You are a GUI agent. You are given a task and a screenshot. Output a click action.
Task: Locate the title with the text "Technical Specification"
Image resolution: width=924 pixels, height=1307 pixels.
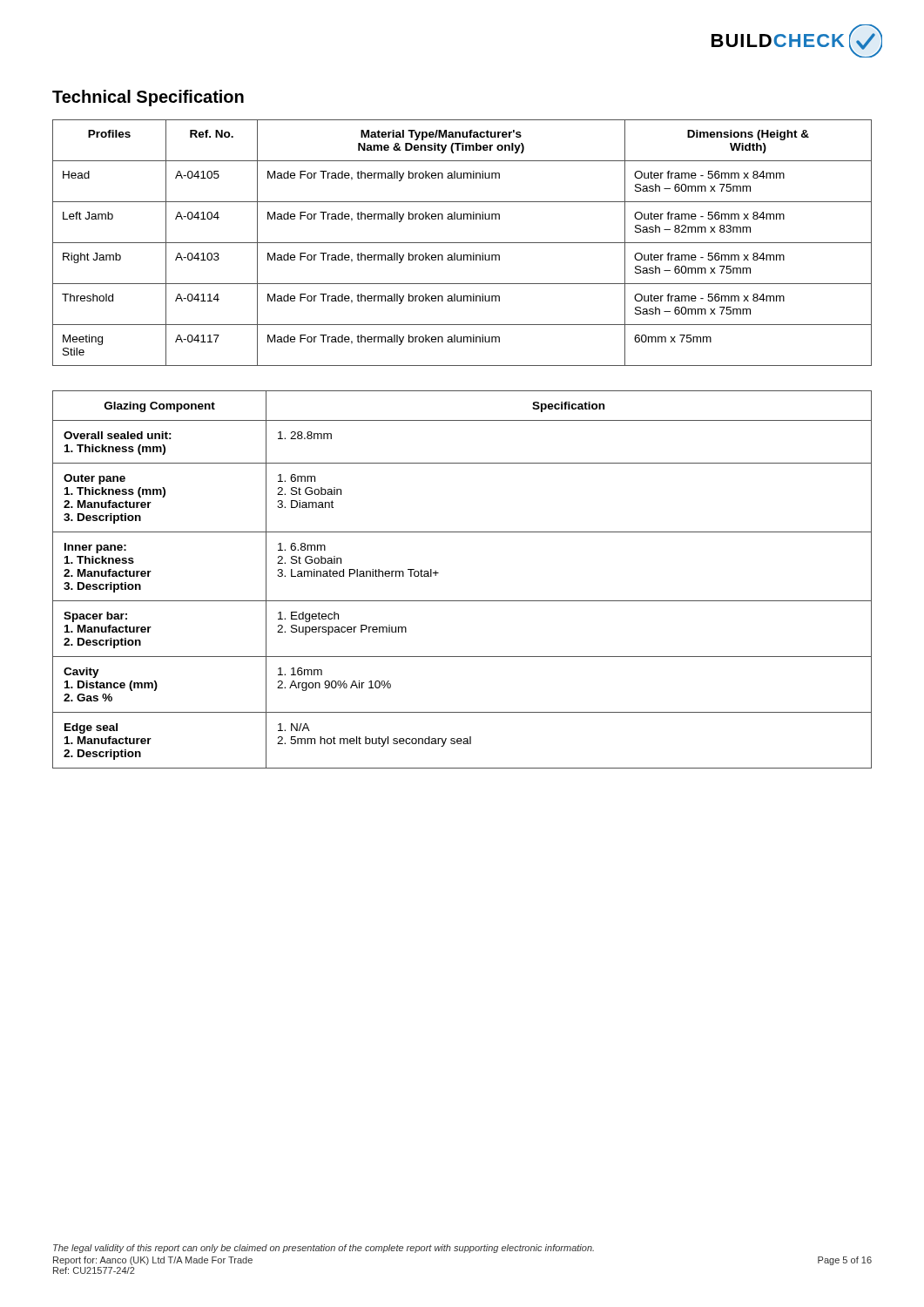tap(148, 97)
